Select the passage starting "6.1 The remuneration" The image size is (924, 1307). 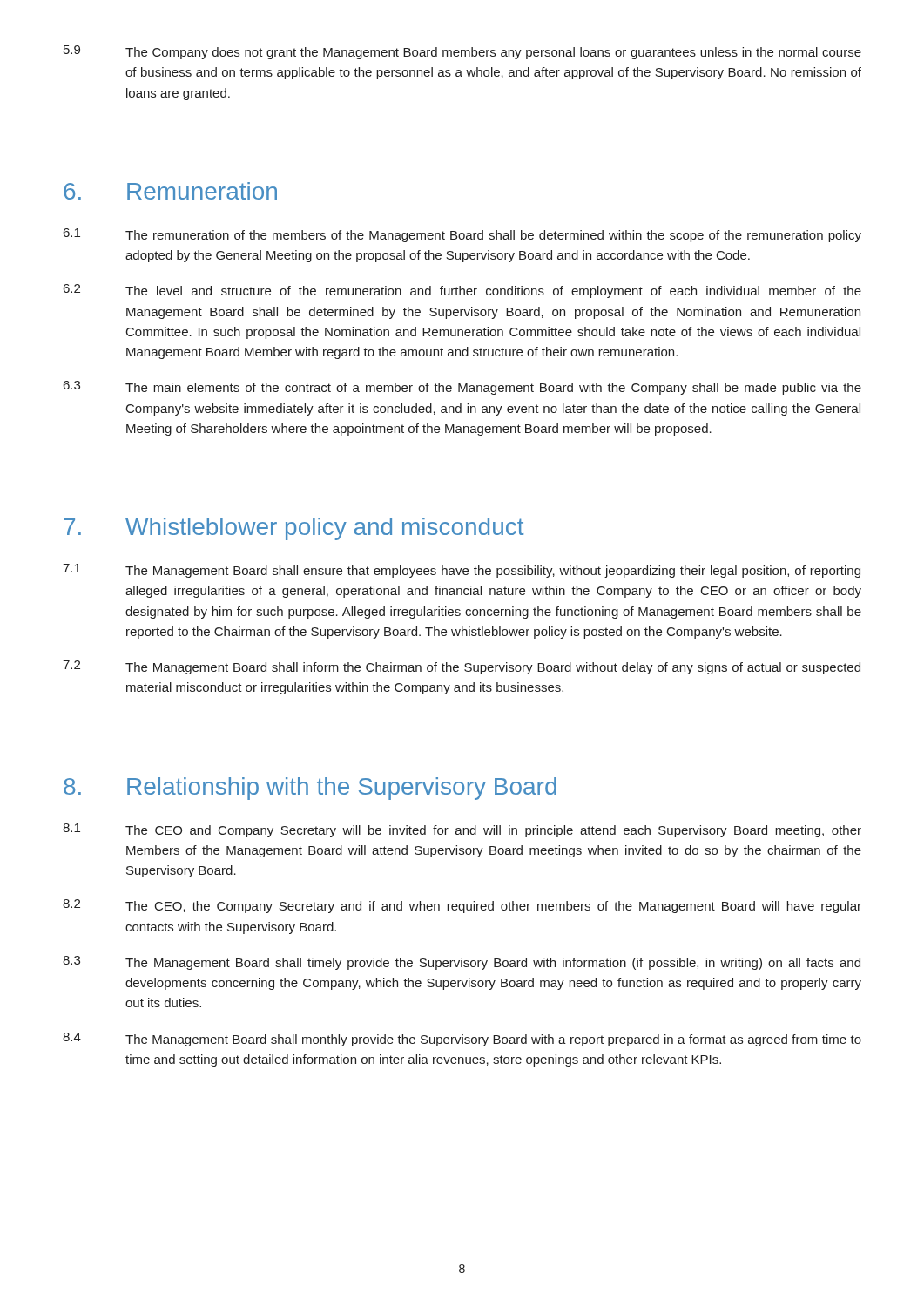click(462, 245)
